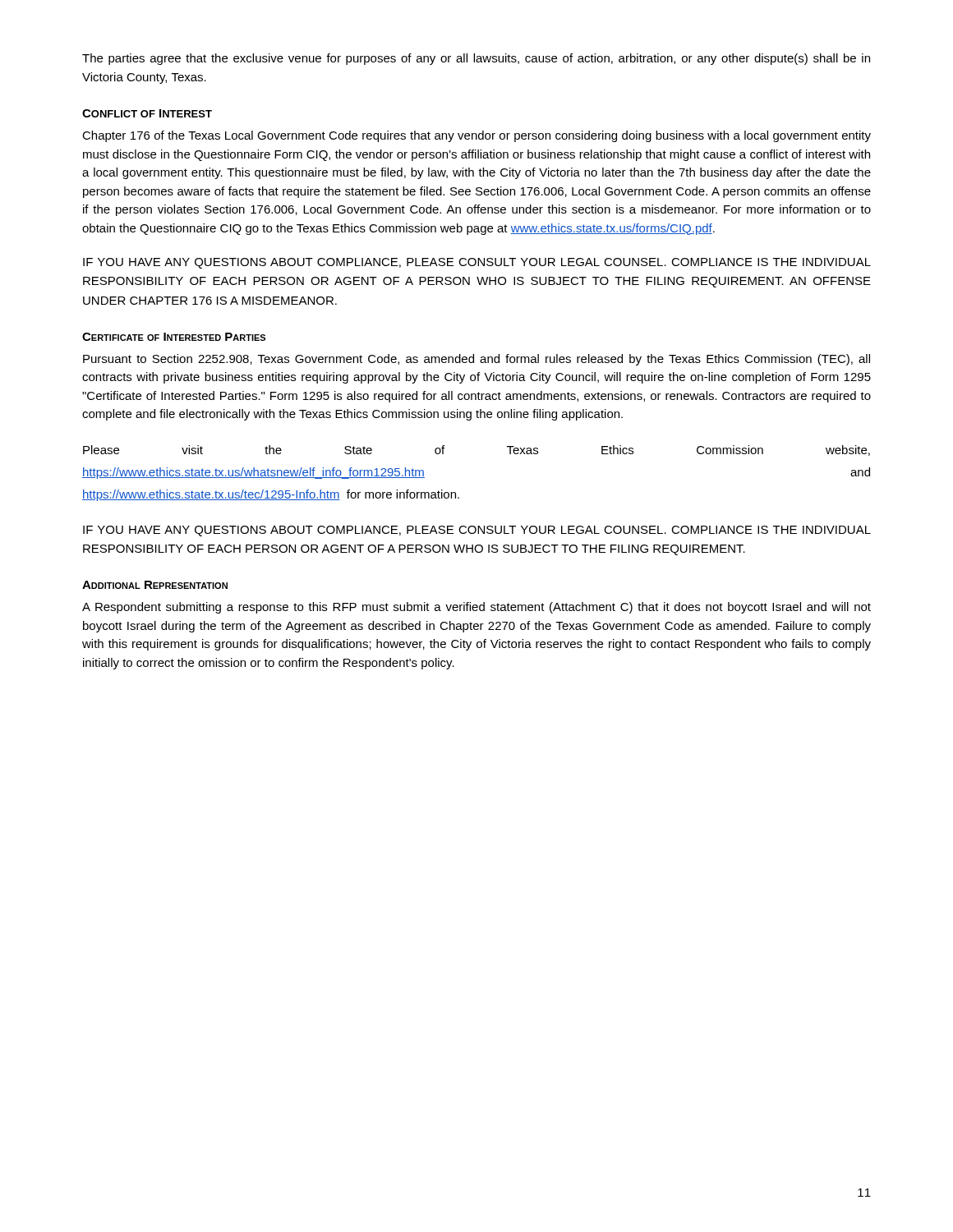Image resolution: width=953 pixels, height=1232 pixels.
Task: Point to the text starting "Certificate of Interested Parties"
Action: pos(174,336)
